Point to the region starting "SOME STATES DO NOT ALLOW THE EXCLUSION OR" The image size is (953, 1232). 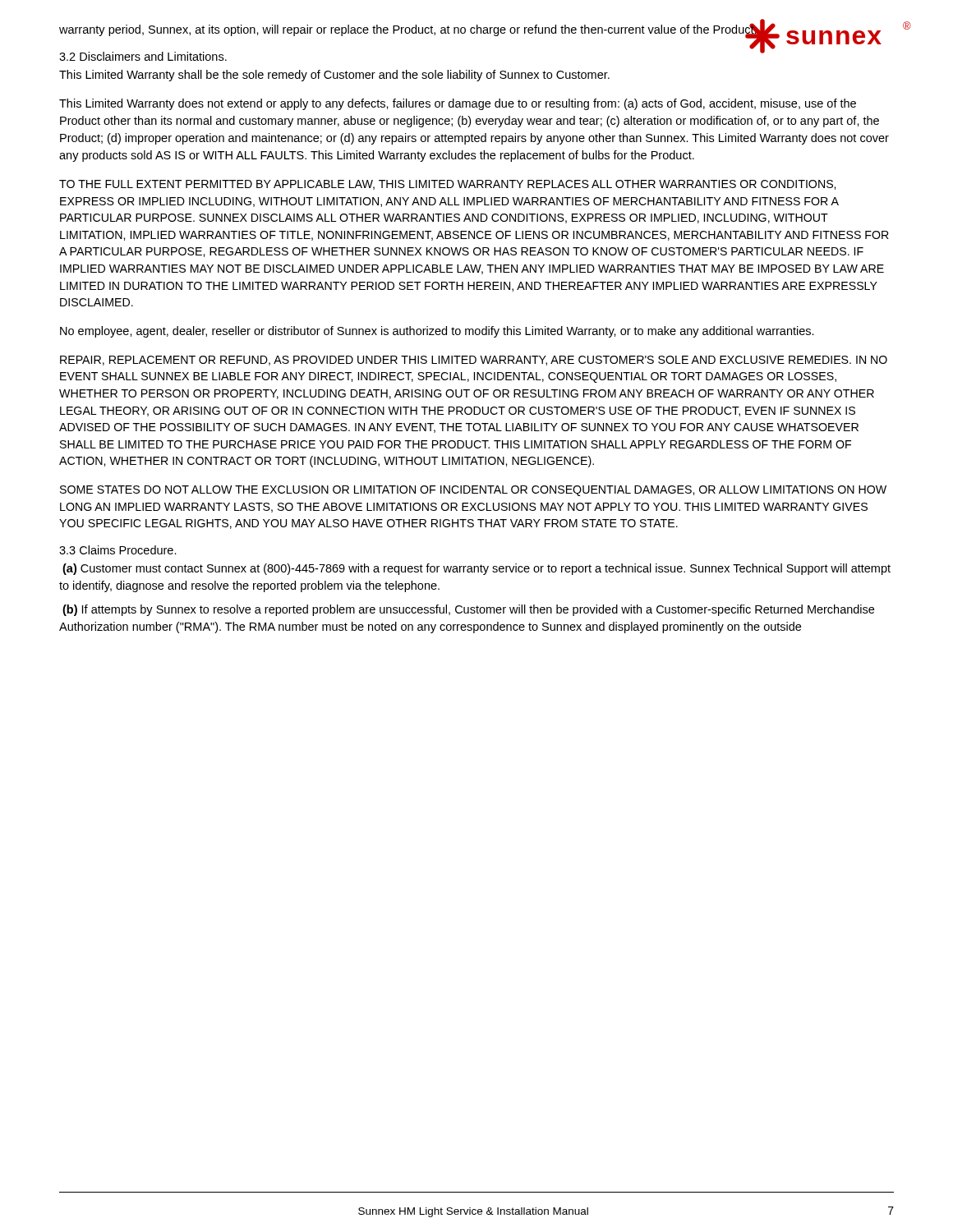pos(473,506)
